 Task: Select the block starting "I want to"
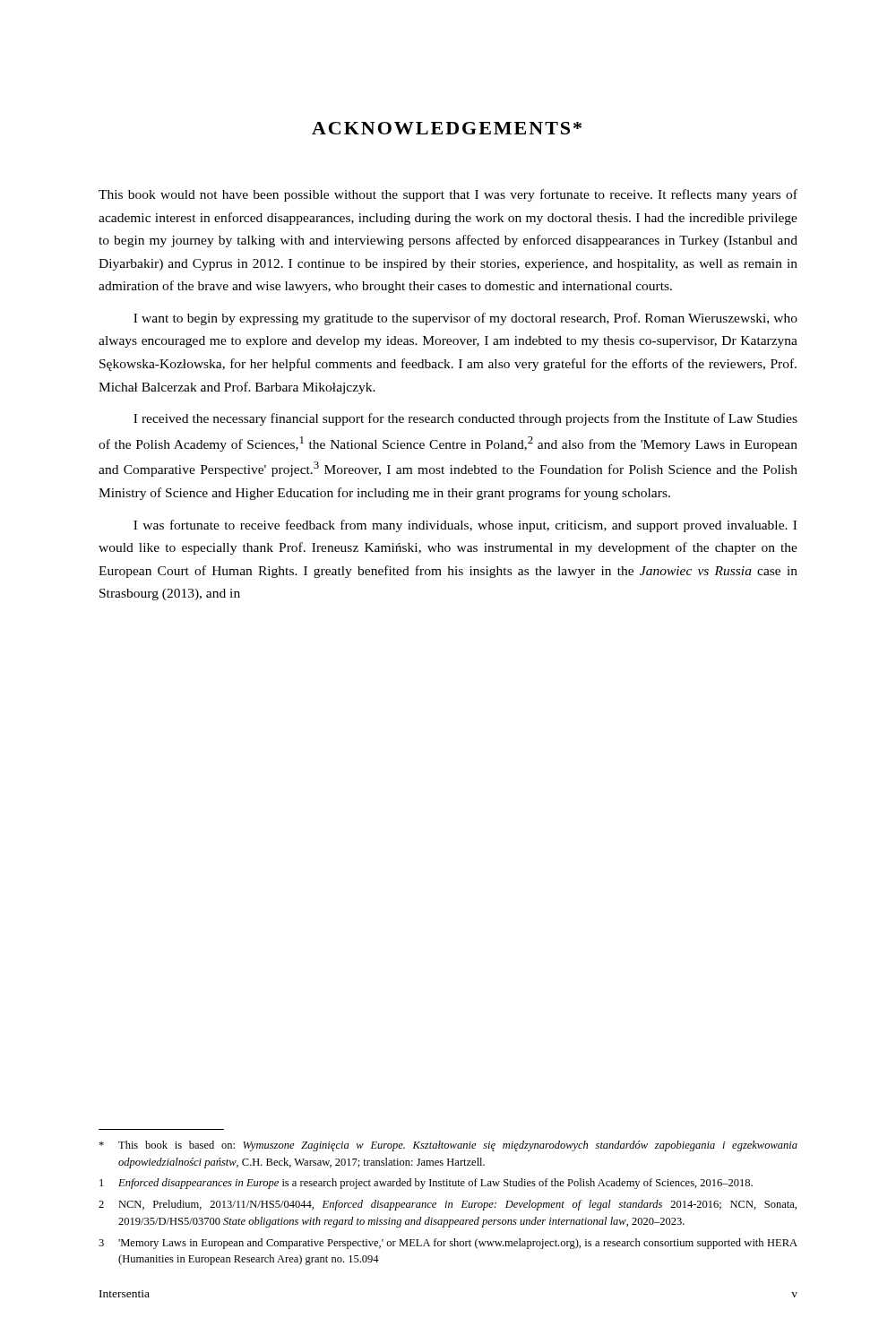[448, 352]
